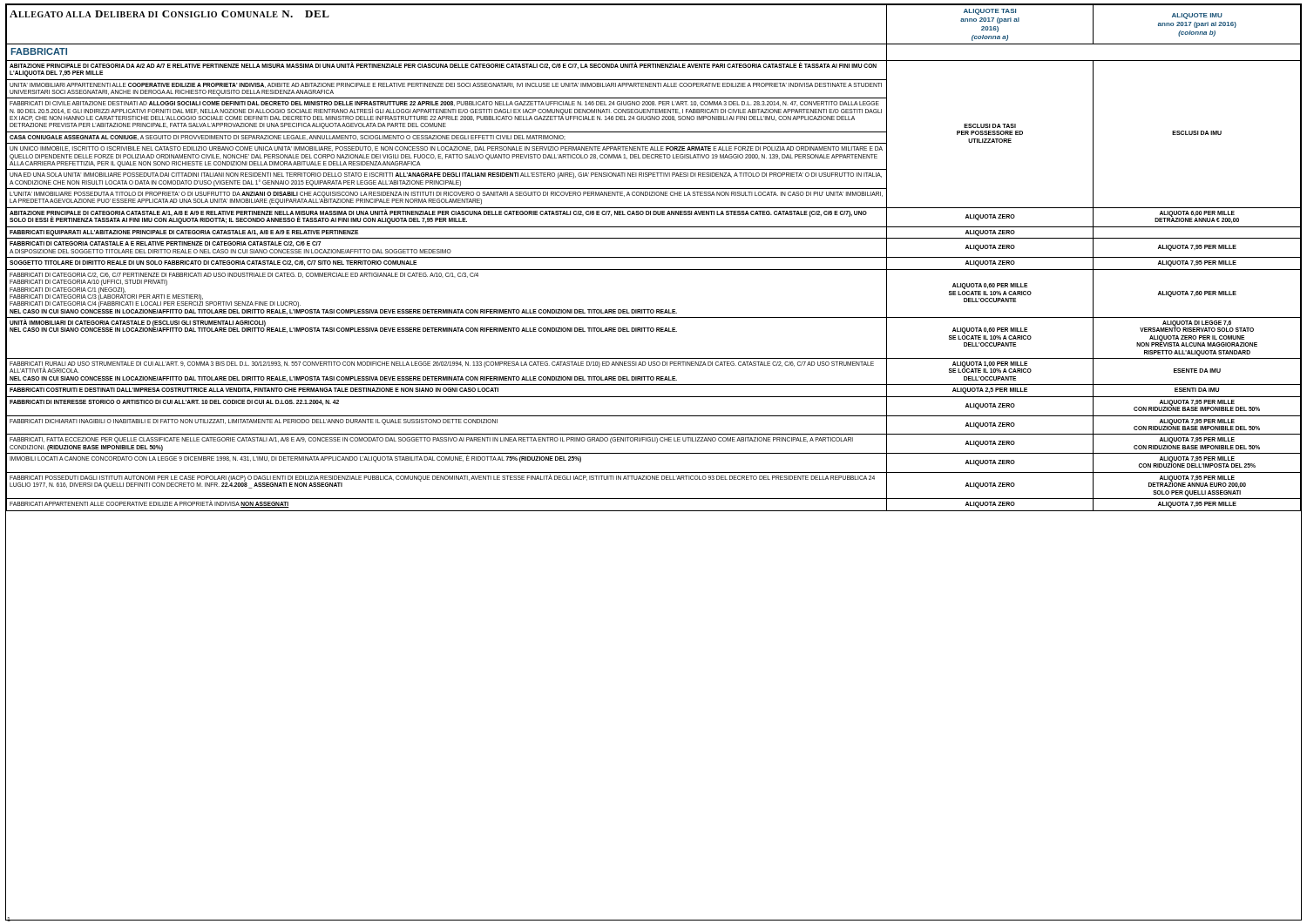Click on the text block that reads "UNITA' IMMOBILIARI APPARTENENTI"

click(446, 88)
